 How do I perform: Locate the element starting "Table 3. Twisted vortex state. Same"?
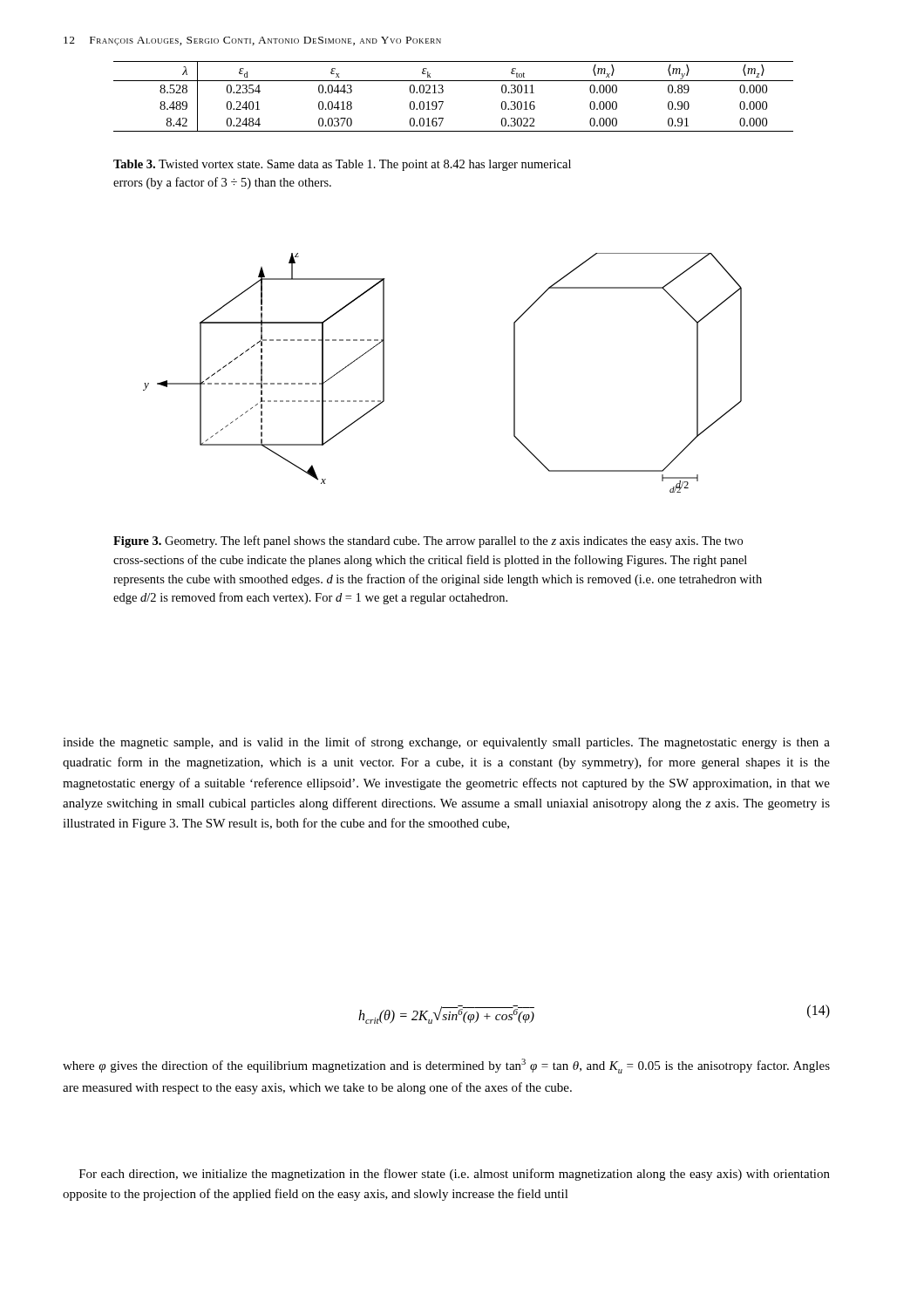tap(342, 173)
